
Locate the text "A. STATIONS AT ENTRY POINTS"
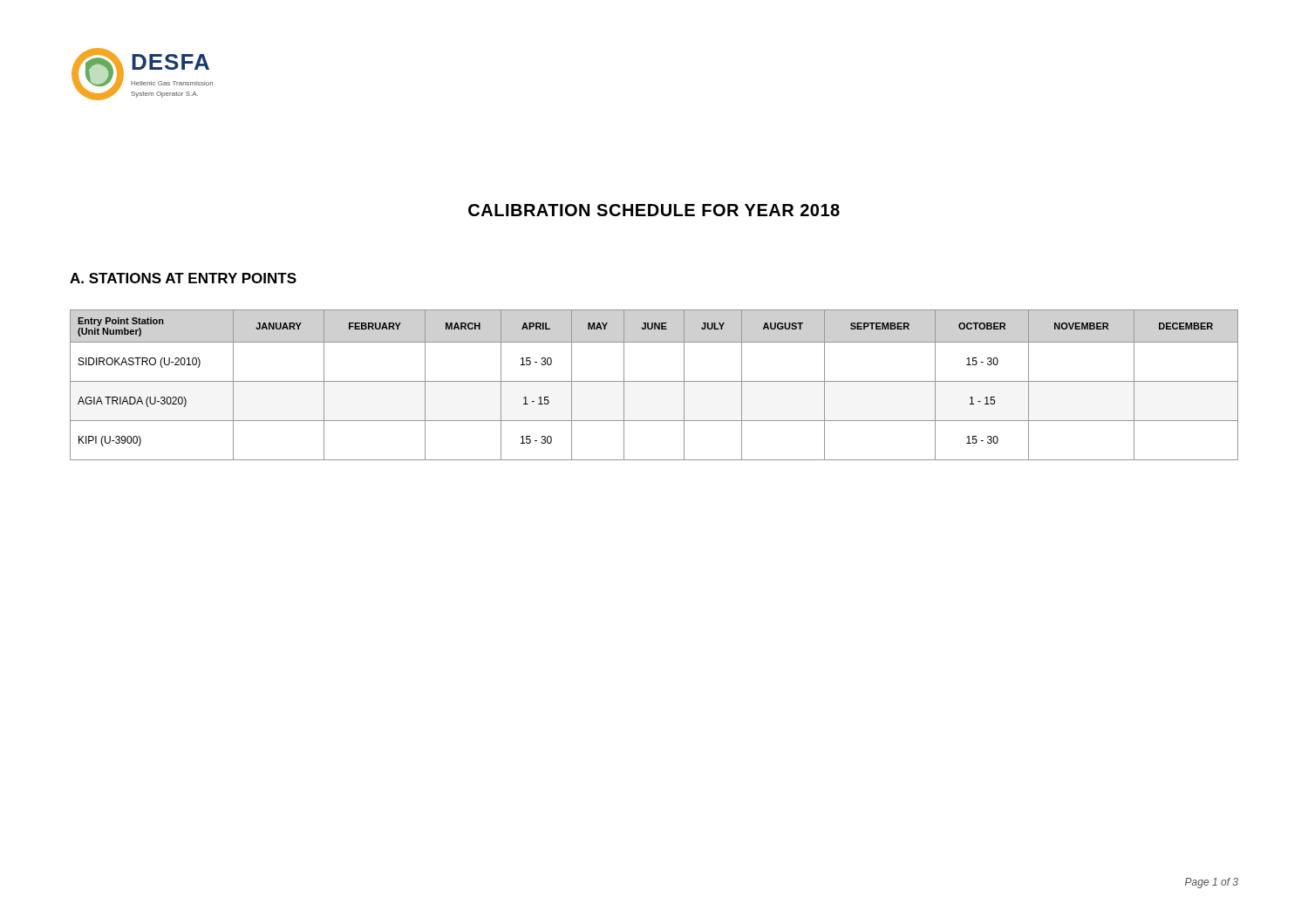[x=183, y=279]
